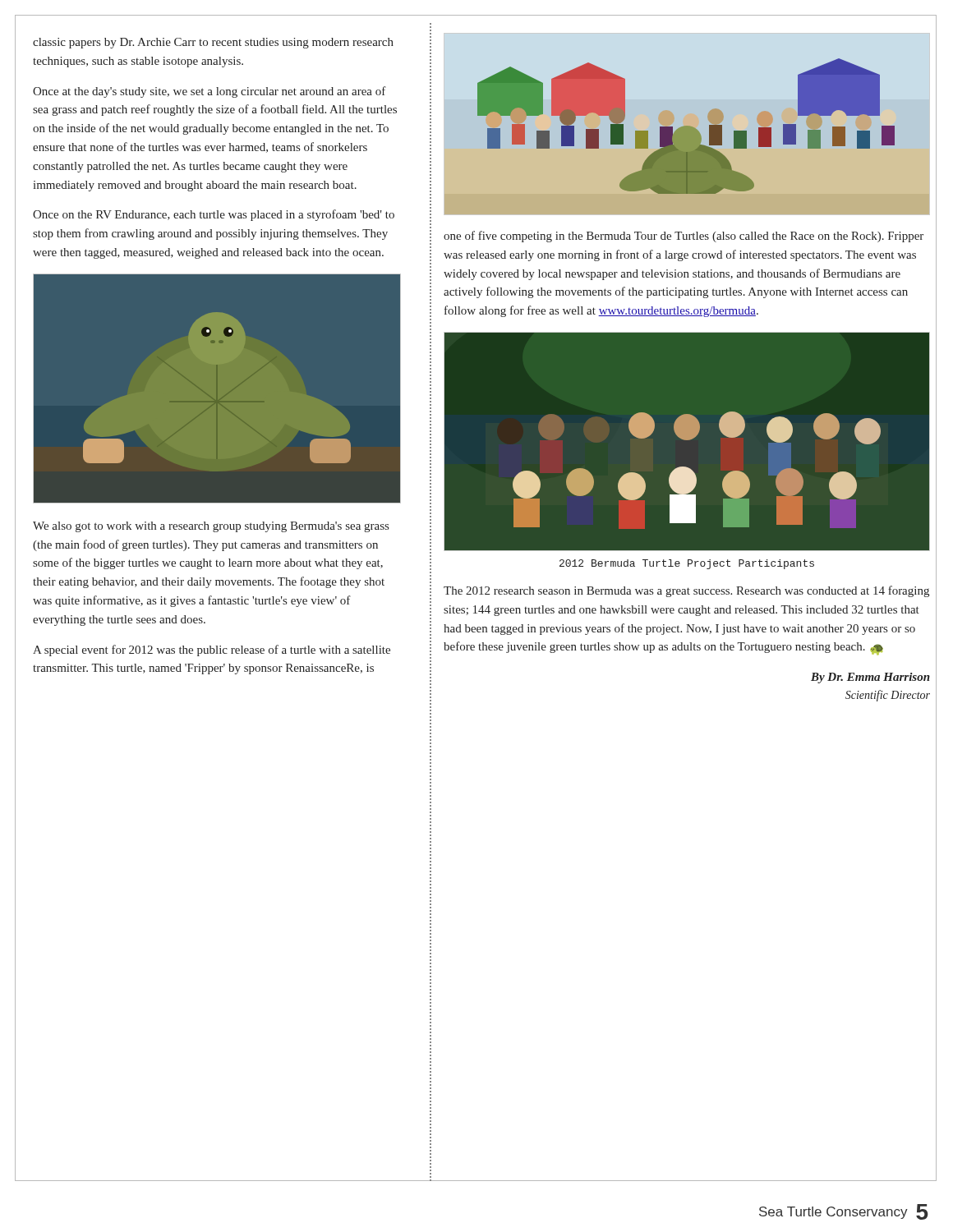Point to the passage starting "We also got to work with a research"
Viewport: 953px width, 1232px height.
pos(216,573)
